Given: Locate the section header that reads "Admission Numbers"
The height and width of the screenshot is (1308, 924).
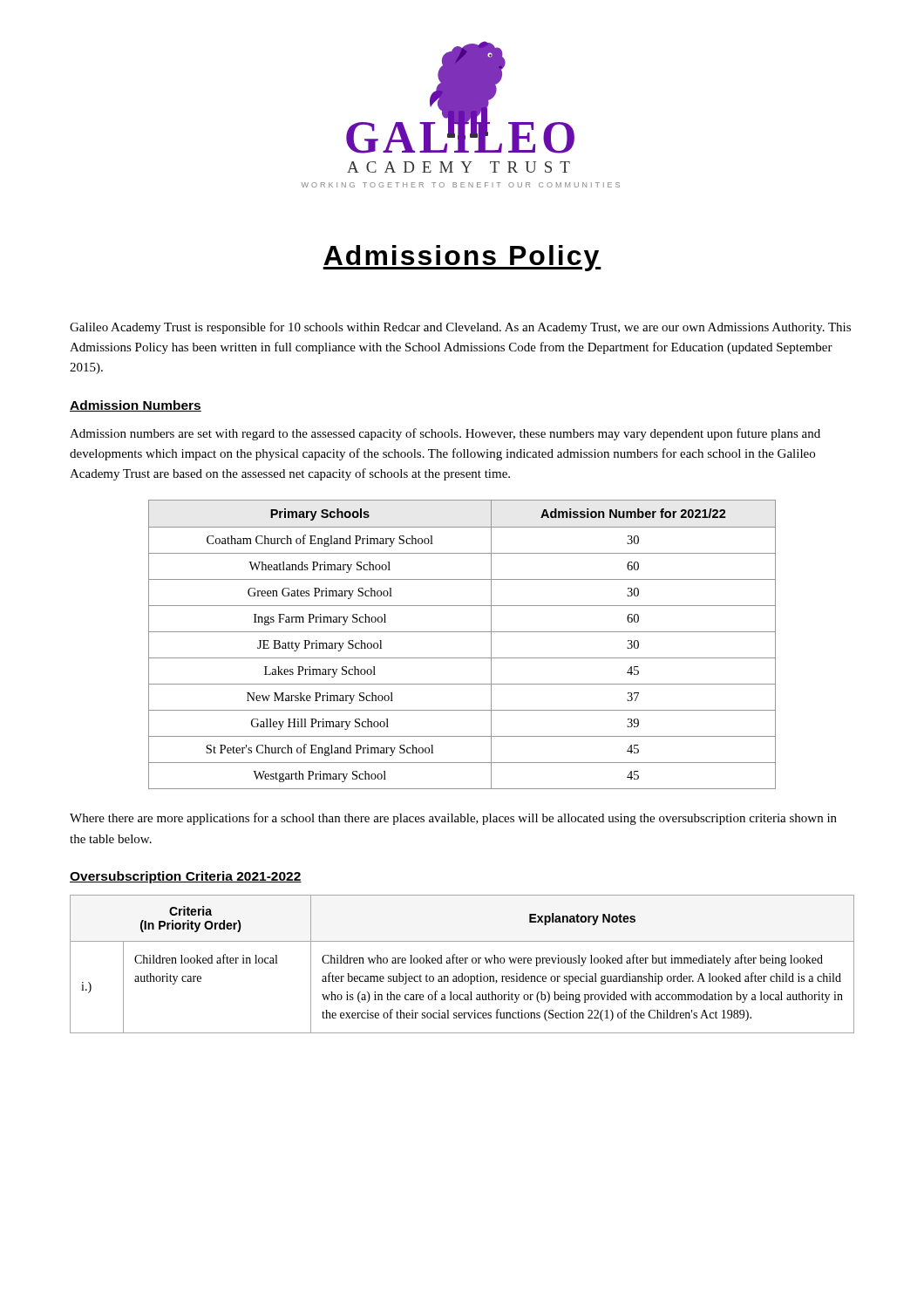Looking at the screenshot, I should 135,405.
